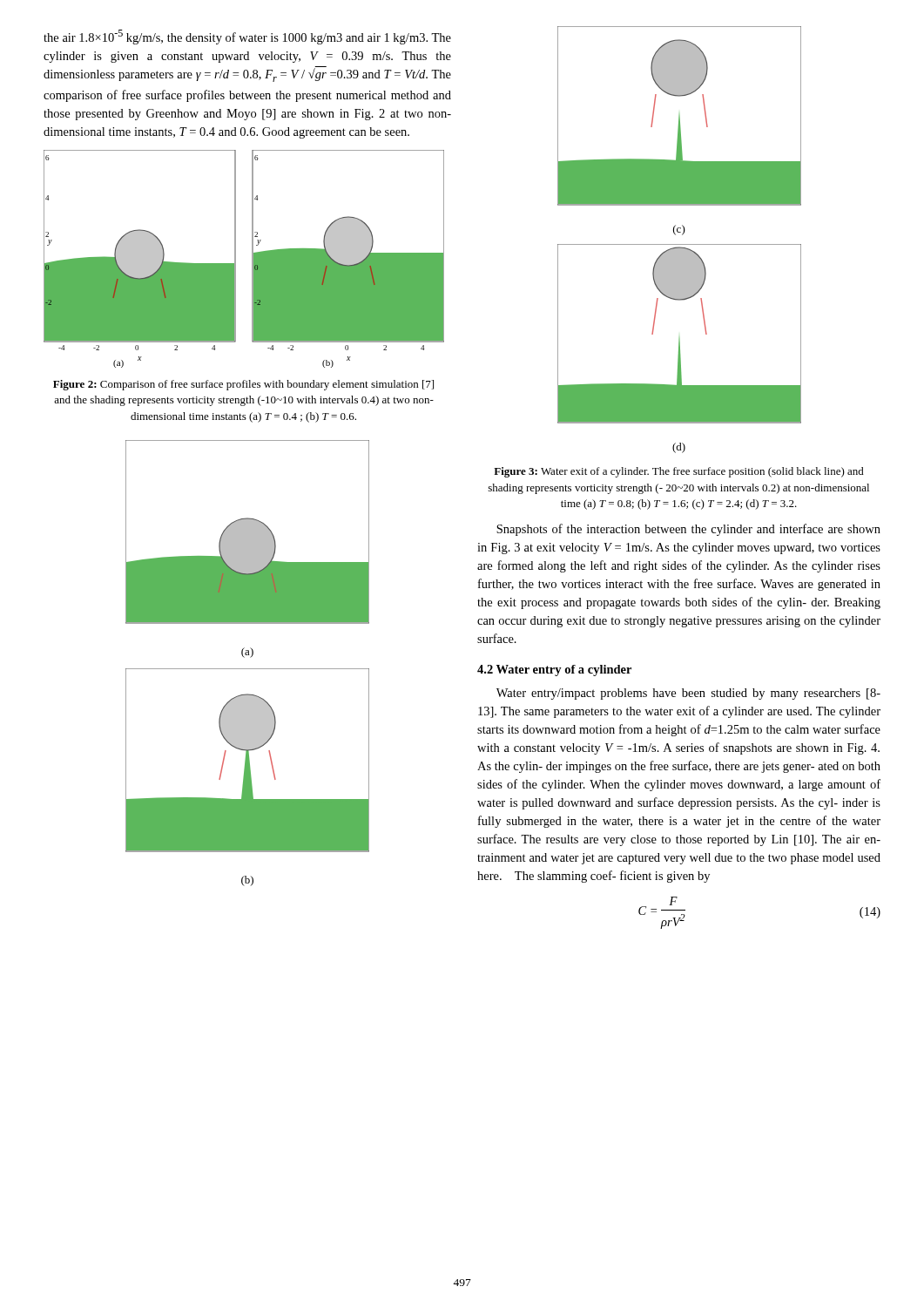Select the block starting "the air 1.8×10-5"
Screen dimensions: 1307x924
pos(247,84)
